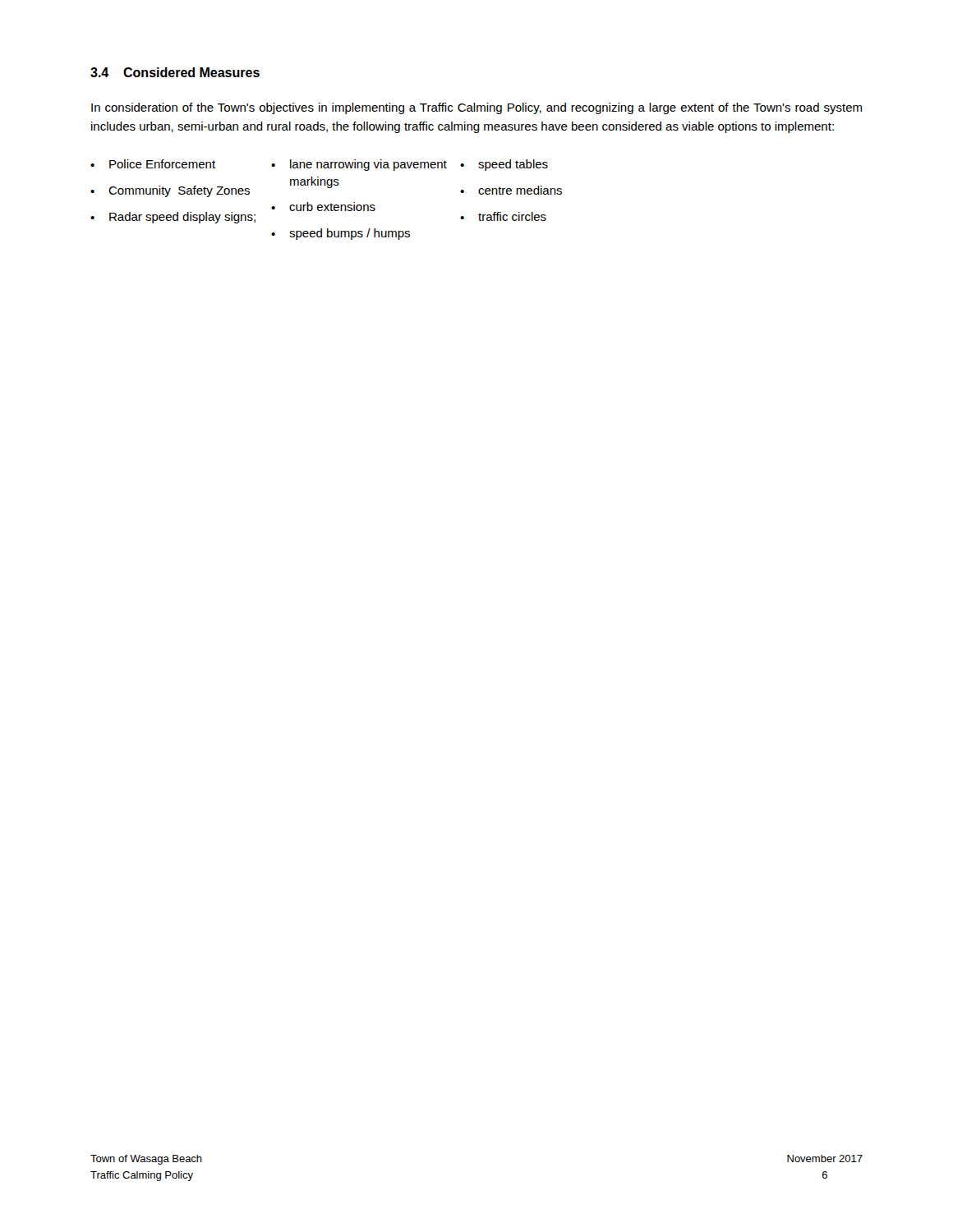
Task: Select the list item with the text "• Police Enforcement"
Action: point(181,164)
